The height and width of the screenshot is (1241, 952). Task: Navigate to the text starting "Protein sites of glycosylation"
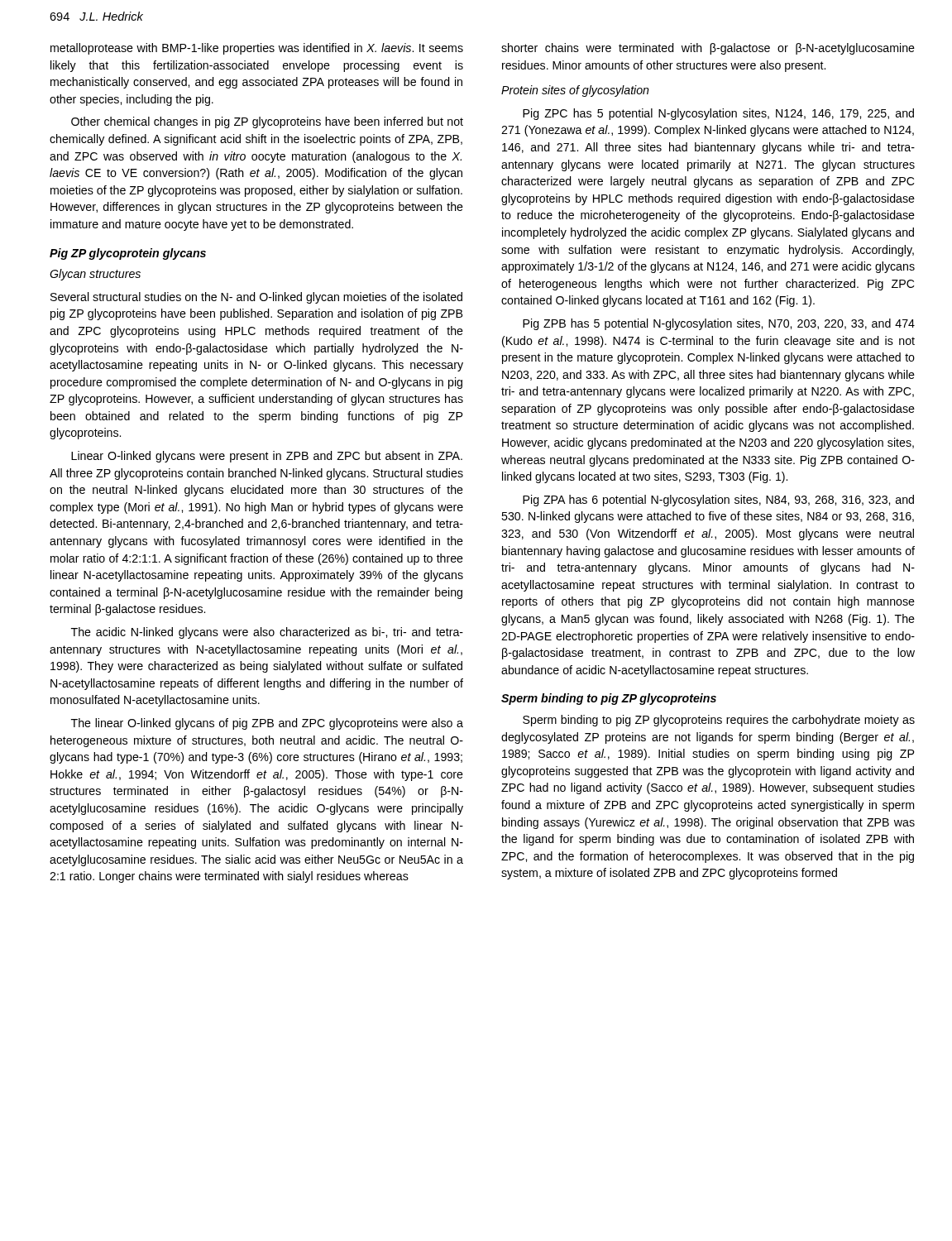(575, 91)
